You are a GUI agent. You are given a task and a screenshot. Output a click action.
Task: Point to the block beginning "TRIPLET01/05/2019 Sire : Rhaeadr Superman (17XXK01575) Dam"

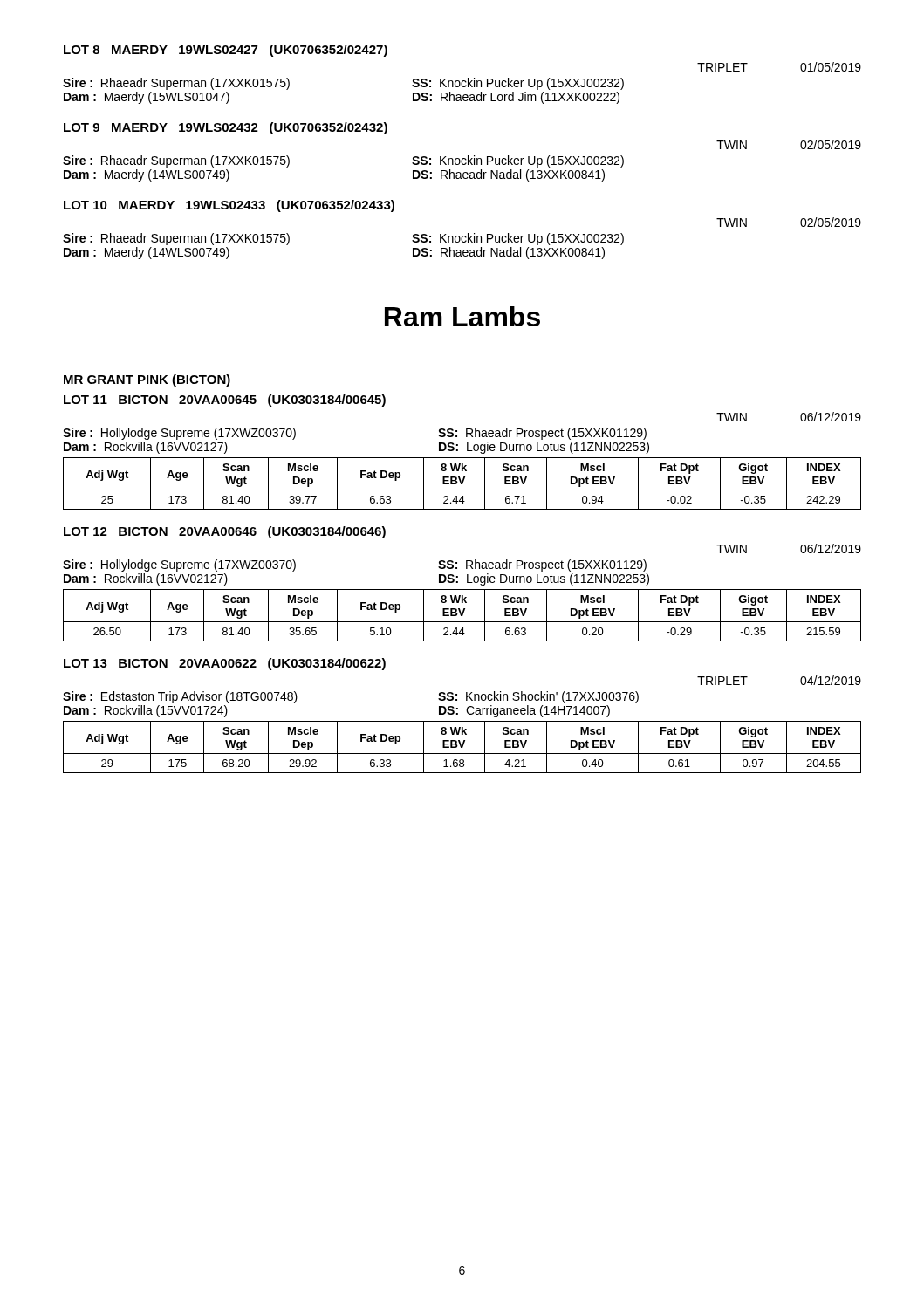tap(462, 82)
